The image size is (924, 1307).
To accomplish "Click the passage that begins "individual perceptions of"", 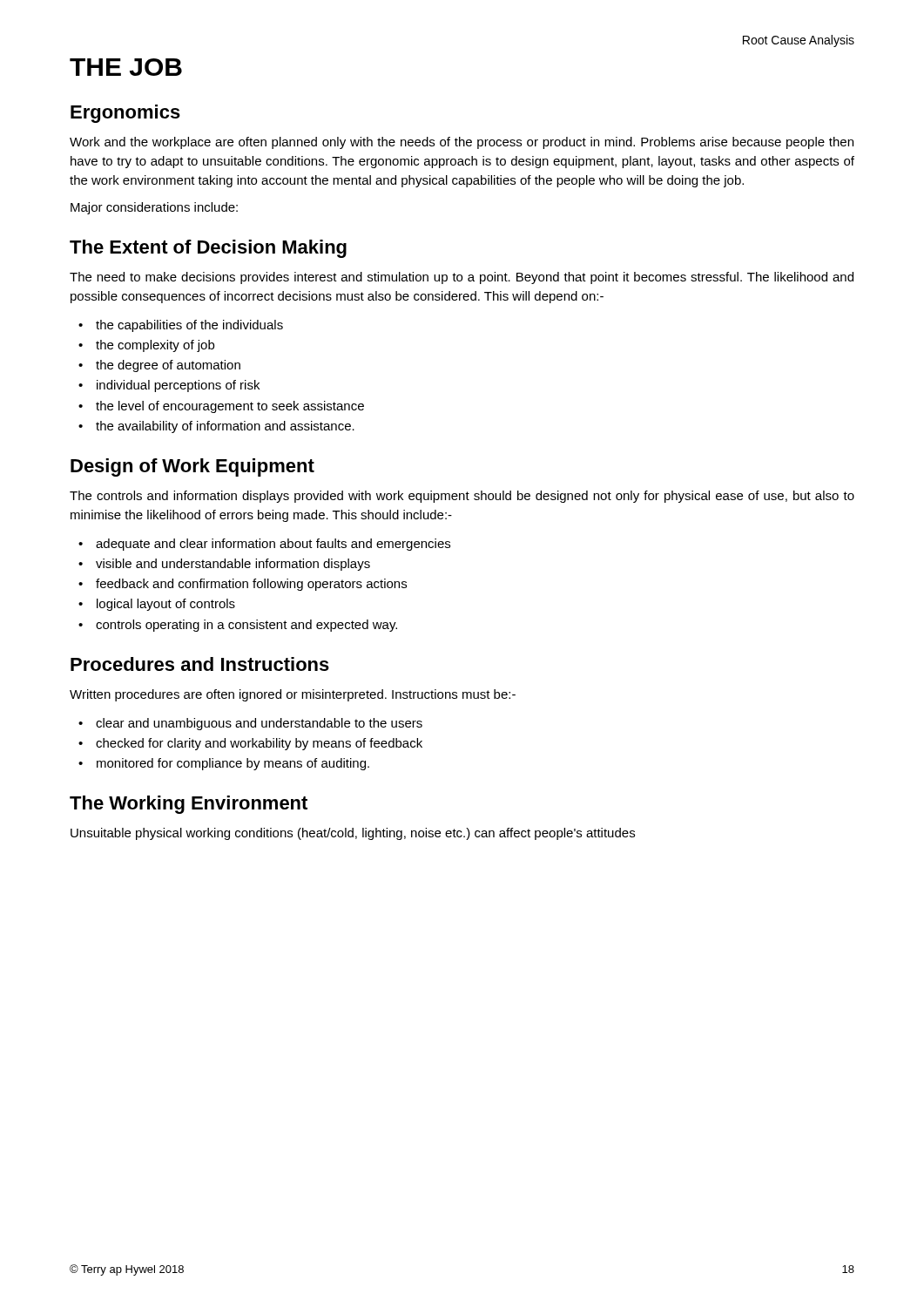I will tap(178, 385).
